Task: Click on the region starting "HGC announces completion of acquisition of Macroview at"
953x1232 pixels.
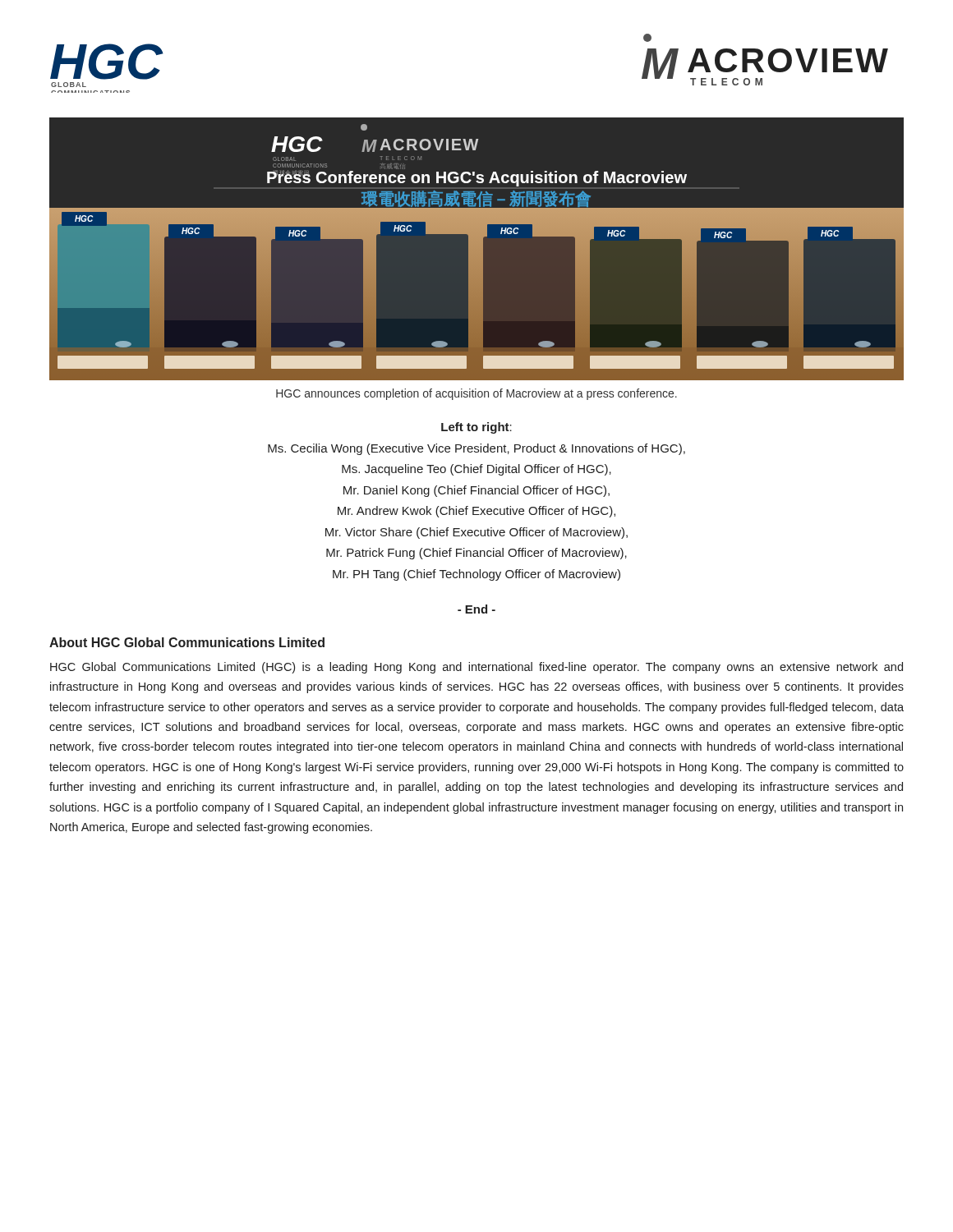Action: [x=476, y=393]
